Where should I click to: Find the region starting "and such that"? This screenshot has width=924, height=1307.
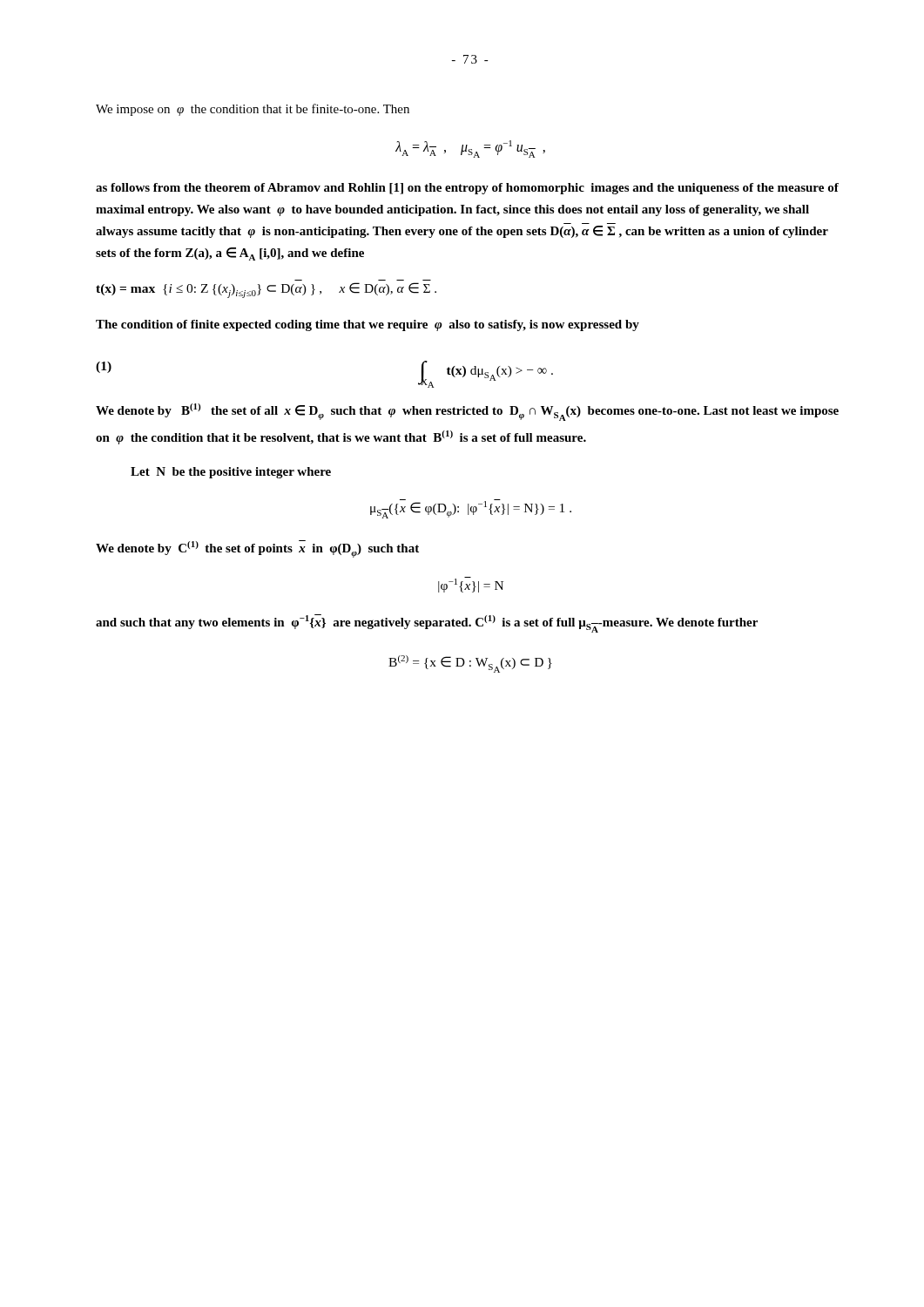point(427,623)
